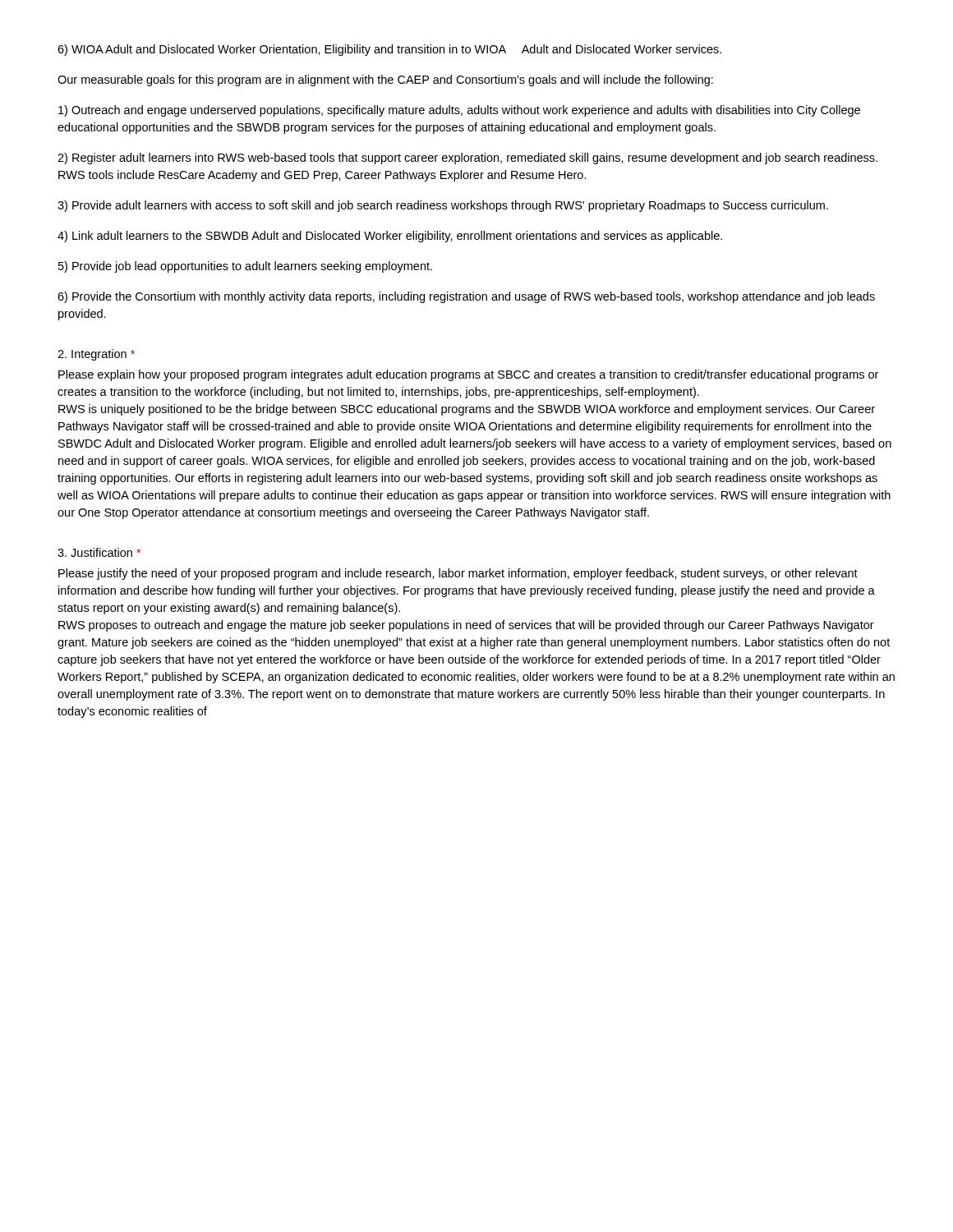Click the passage that begins "1) Outreach and engage"

(x=459, y=119)
